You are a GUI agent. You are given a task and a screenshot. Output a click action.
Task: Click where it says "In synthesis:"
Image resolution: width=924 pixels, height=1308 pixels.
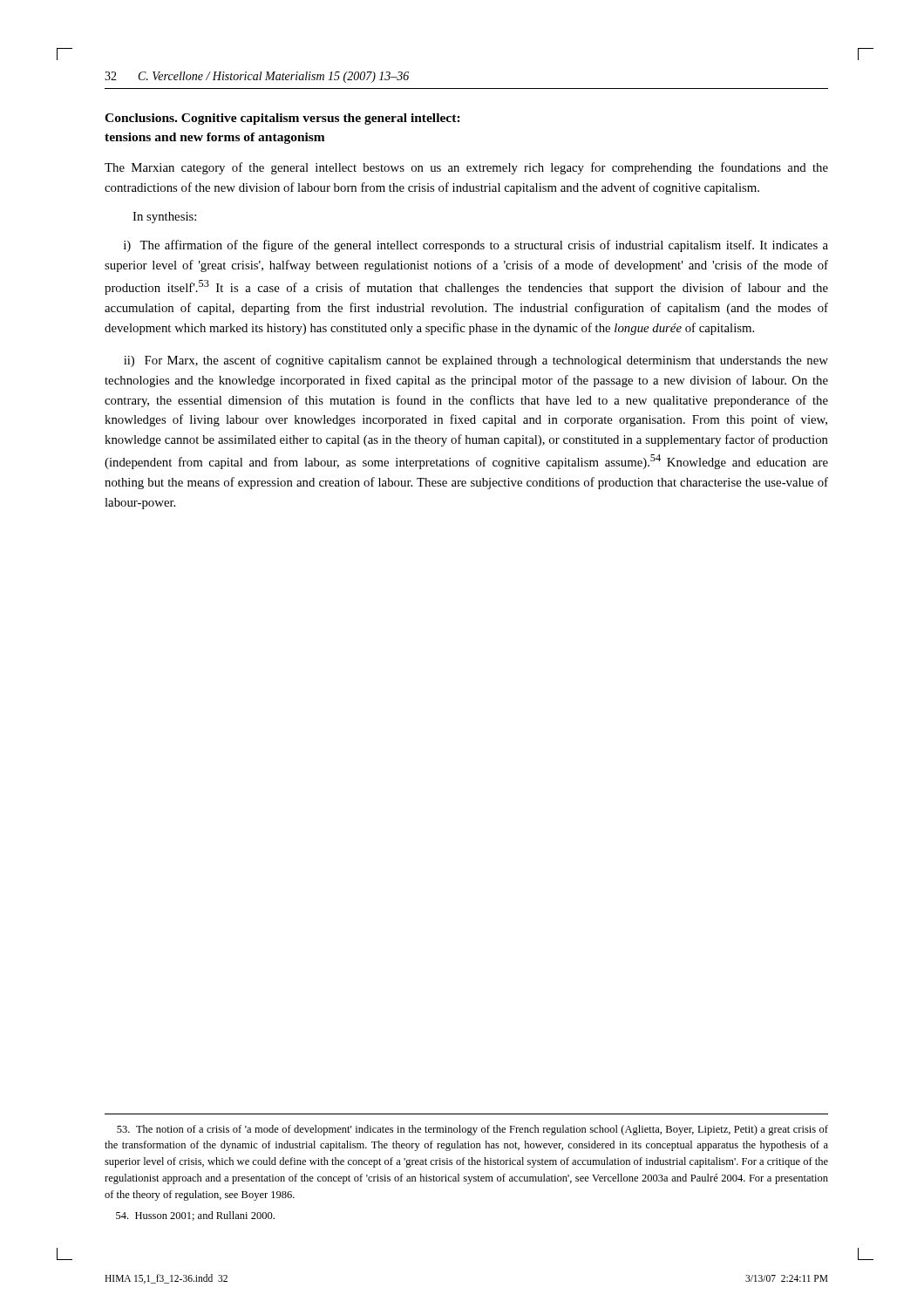[165, 216]
